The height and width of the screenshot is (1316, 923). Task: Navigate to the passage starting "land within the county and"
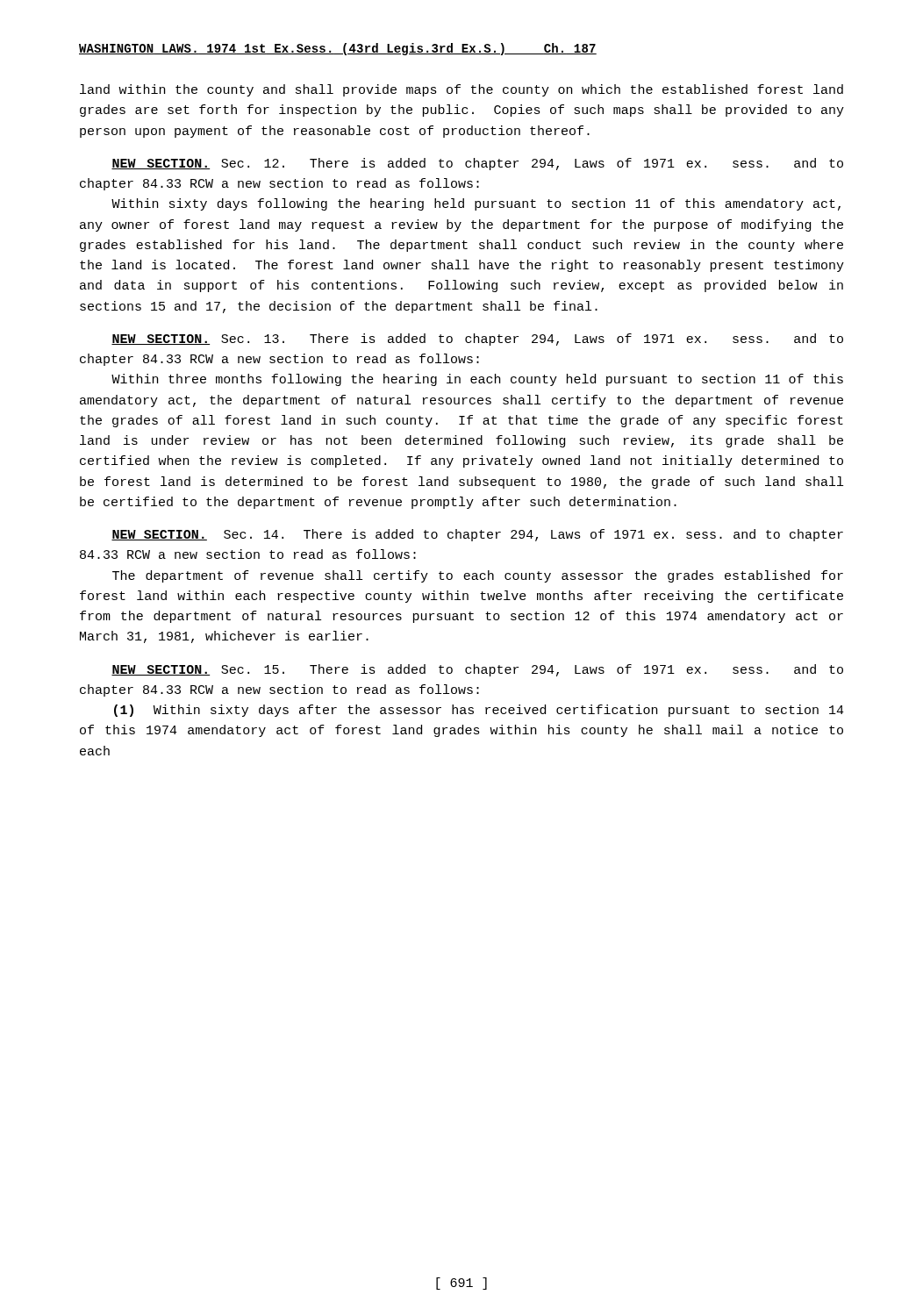click(x=462, y=111)
